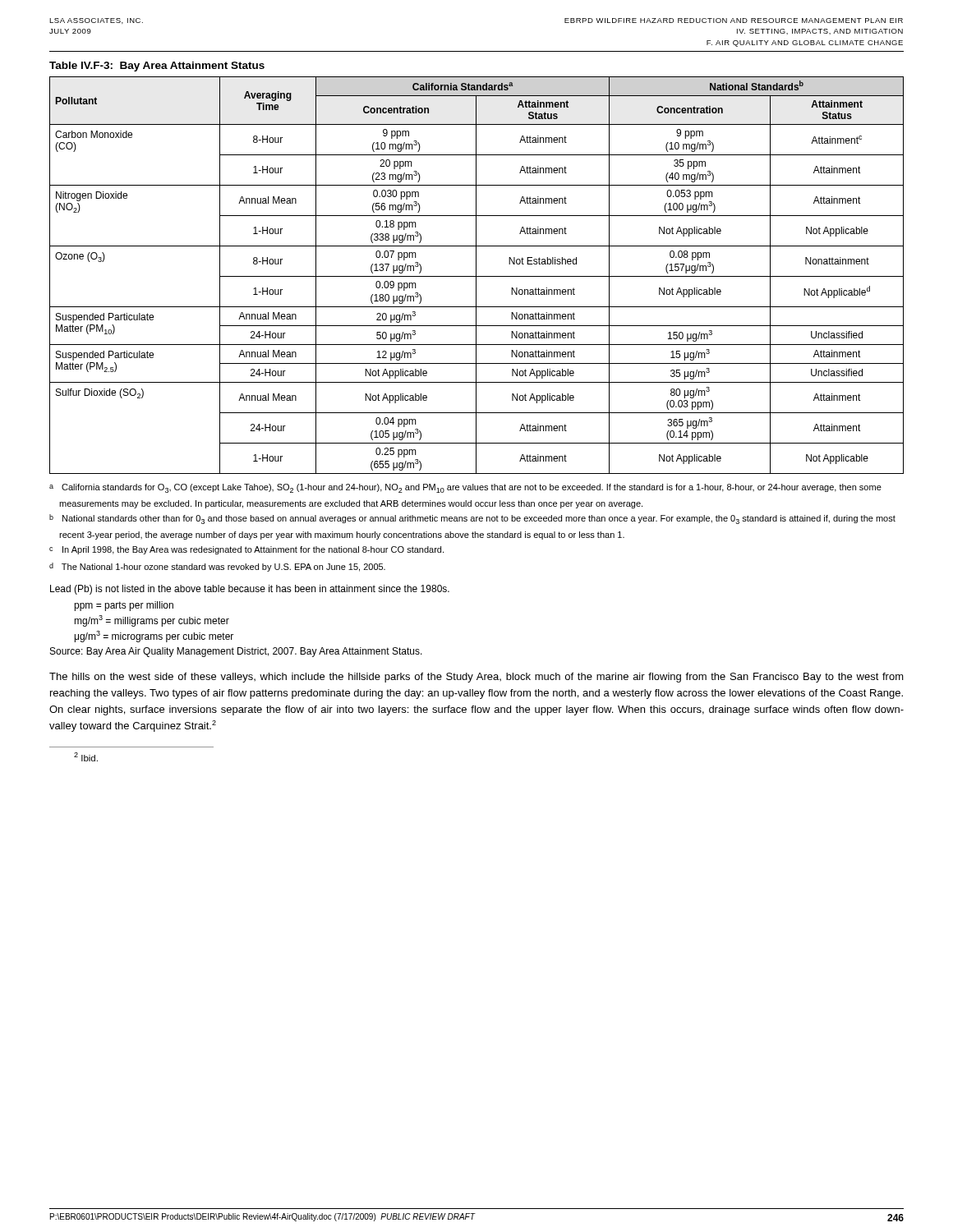Where is the passage that starts "Lead (Pb) is not listed"?
The image size is (953, 1232).
pos(250,589)
